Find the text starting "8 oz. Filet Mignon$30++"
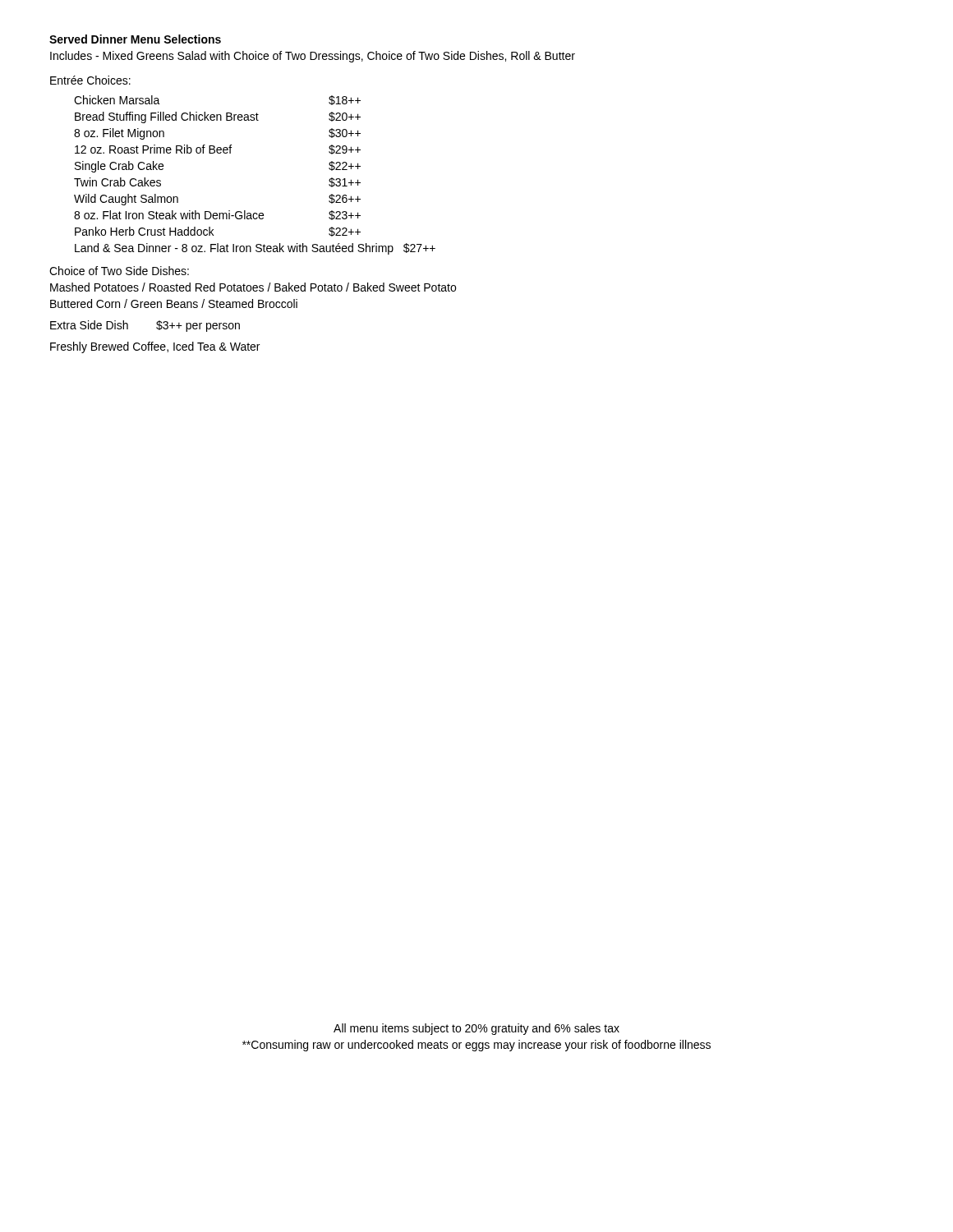The height and width of the screenshot is (1232, 953). 117,133
